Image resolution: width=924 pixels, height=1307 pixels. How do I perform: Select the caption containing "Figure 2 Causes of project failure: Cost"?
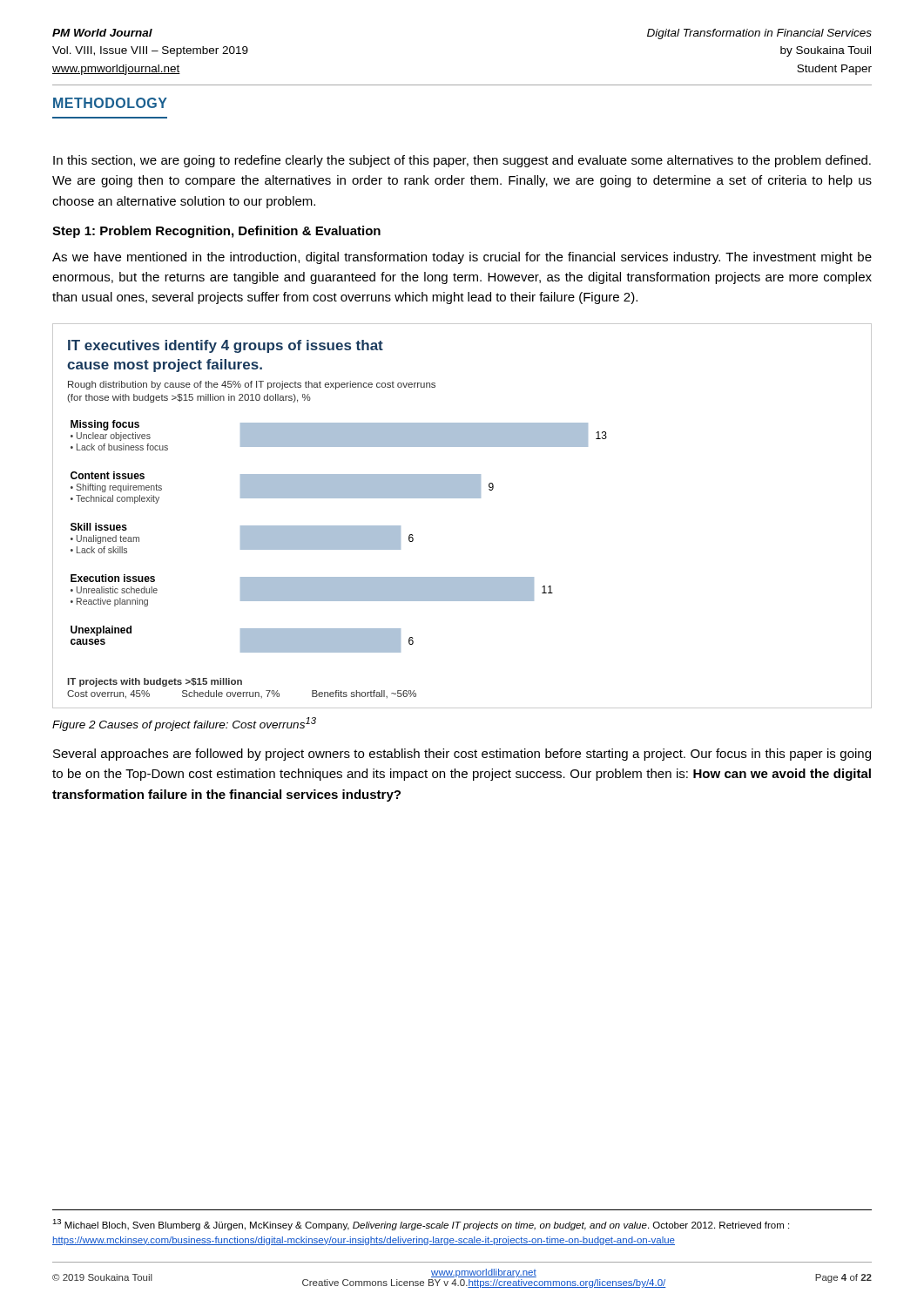184,723
